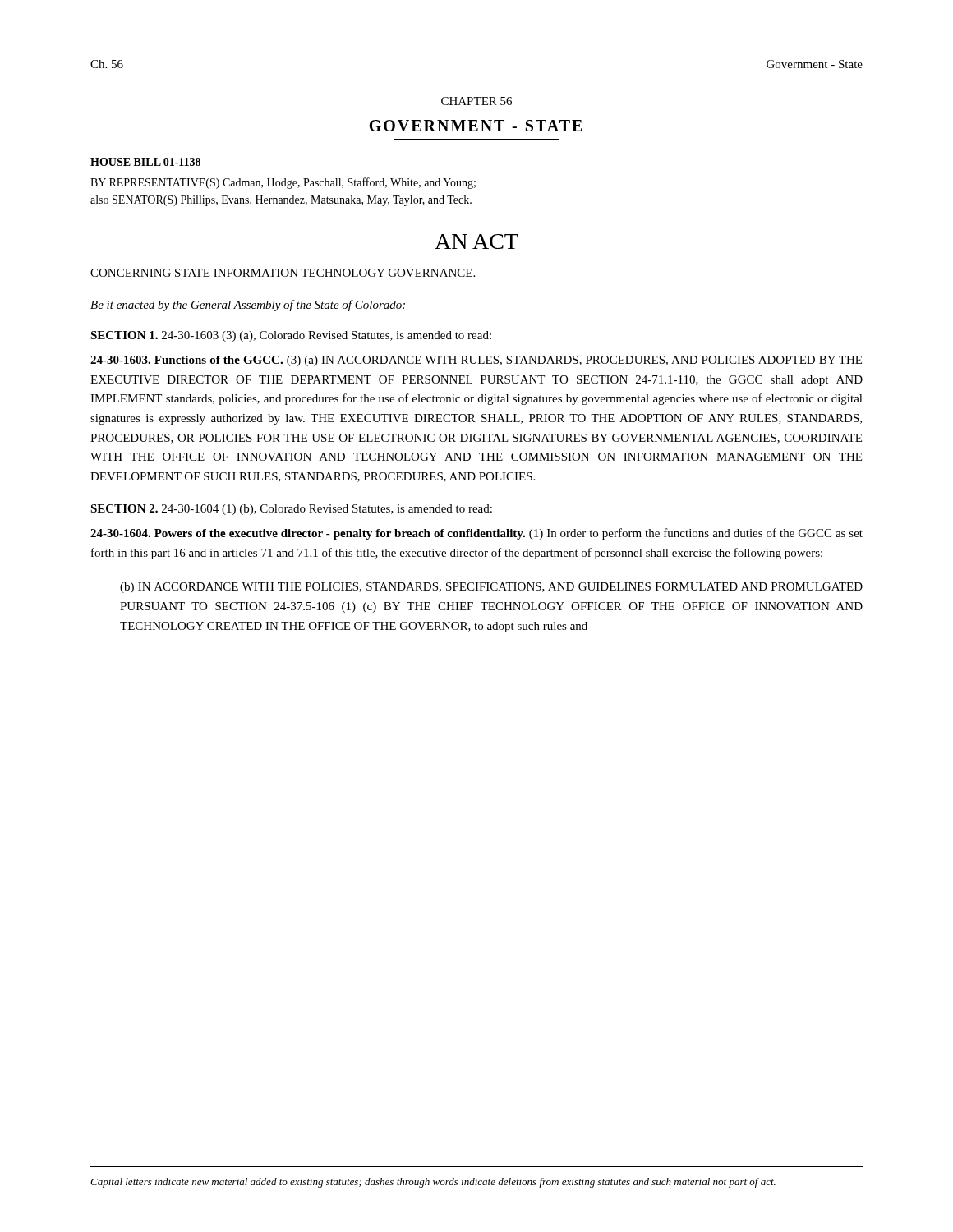
Task: Point to the passage starting "SECTION 2. 24-30-1604"
Action: (292, 508)
